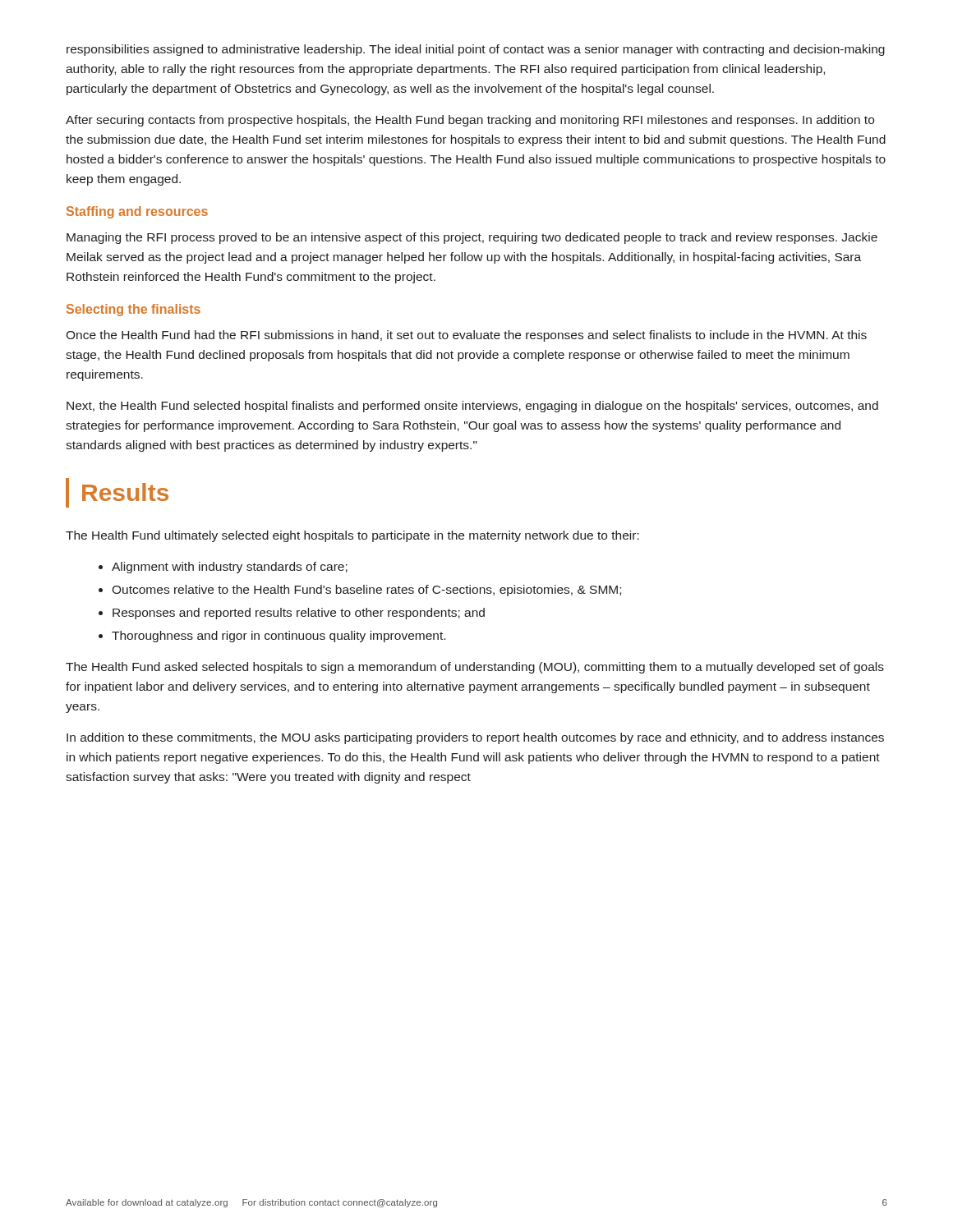Locate the text block starting "The Health Fund ultimately selected"
953x1232 pixels.
(476, 535)
